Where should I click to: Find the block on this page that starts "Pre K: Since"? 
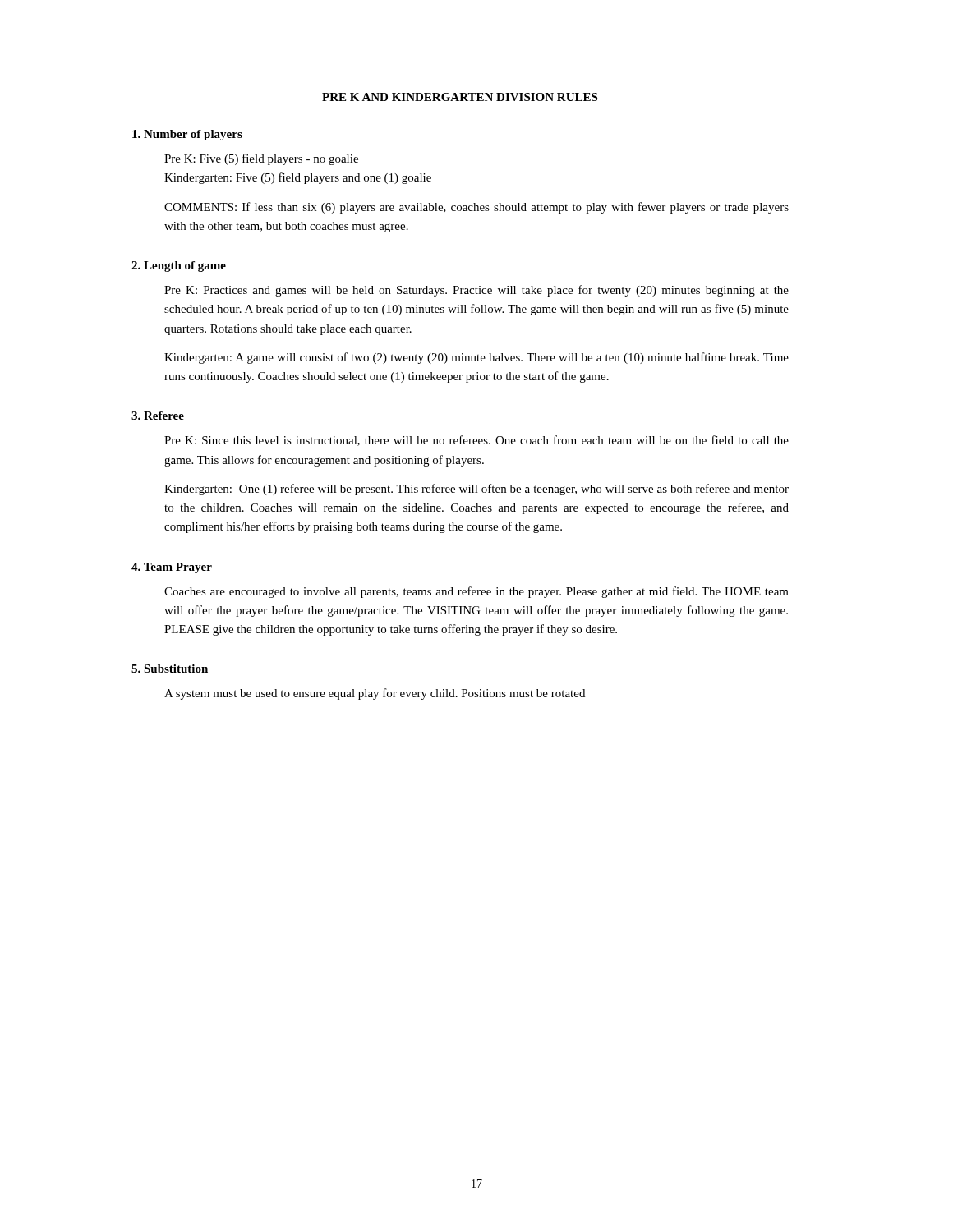(x=476, y=450)
